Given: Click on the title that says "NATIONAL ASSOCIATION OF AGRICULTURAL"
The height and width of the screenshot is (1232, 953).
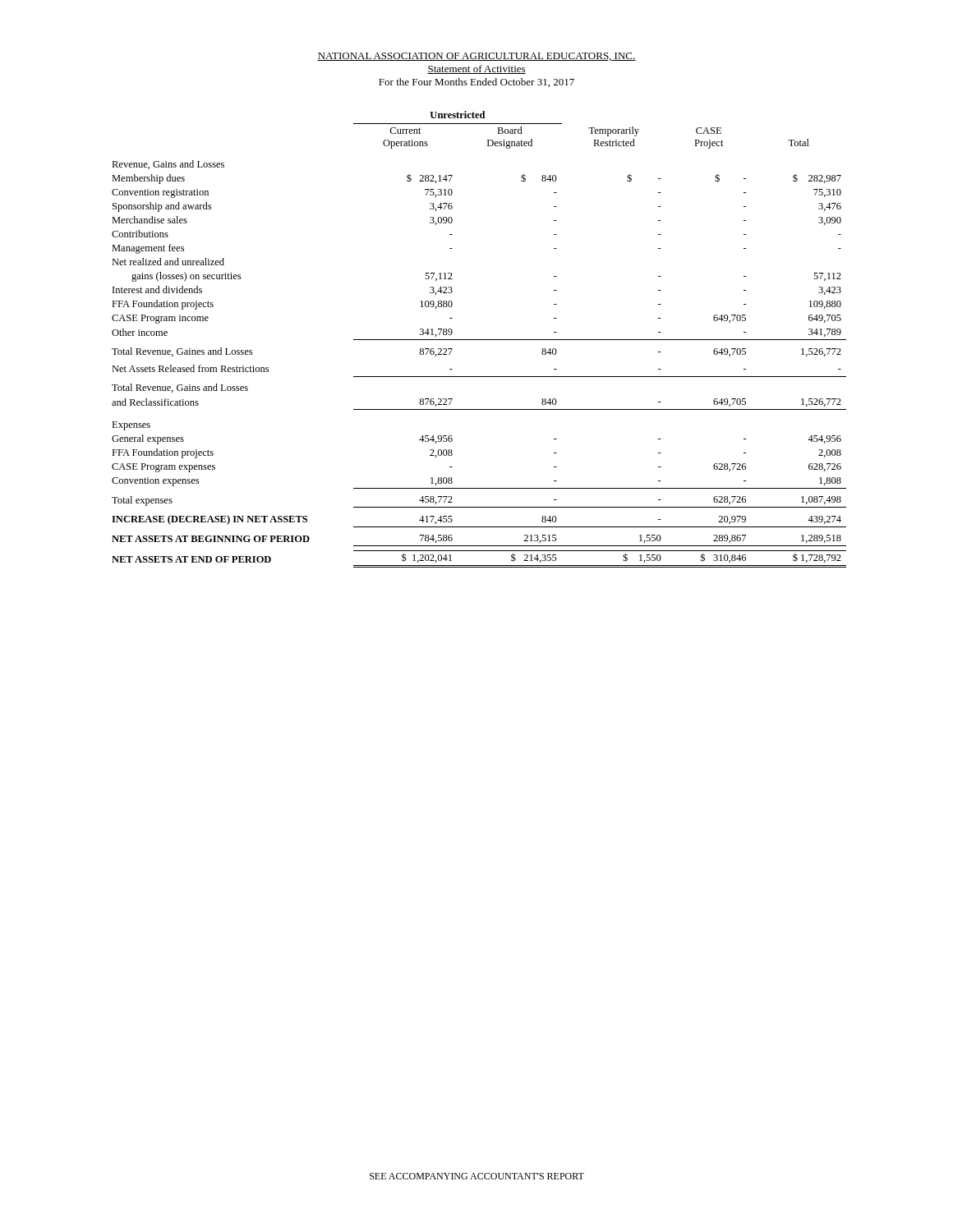Looking at the screenshot, I should [476, 69].
